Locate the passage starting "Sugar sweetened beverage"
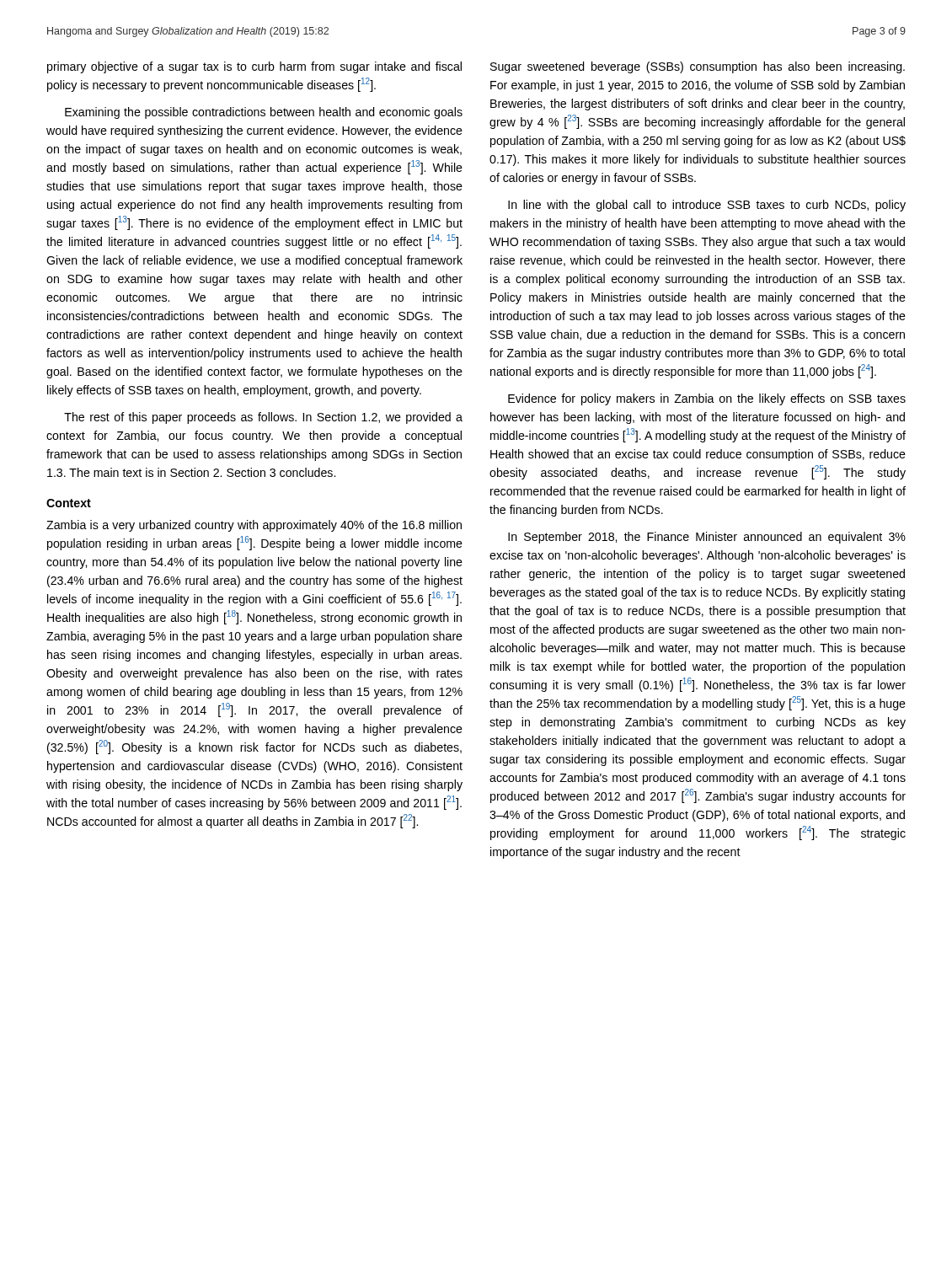 point(698,122)
